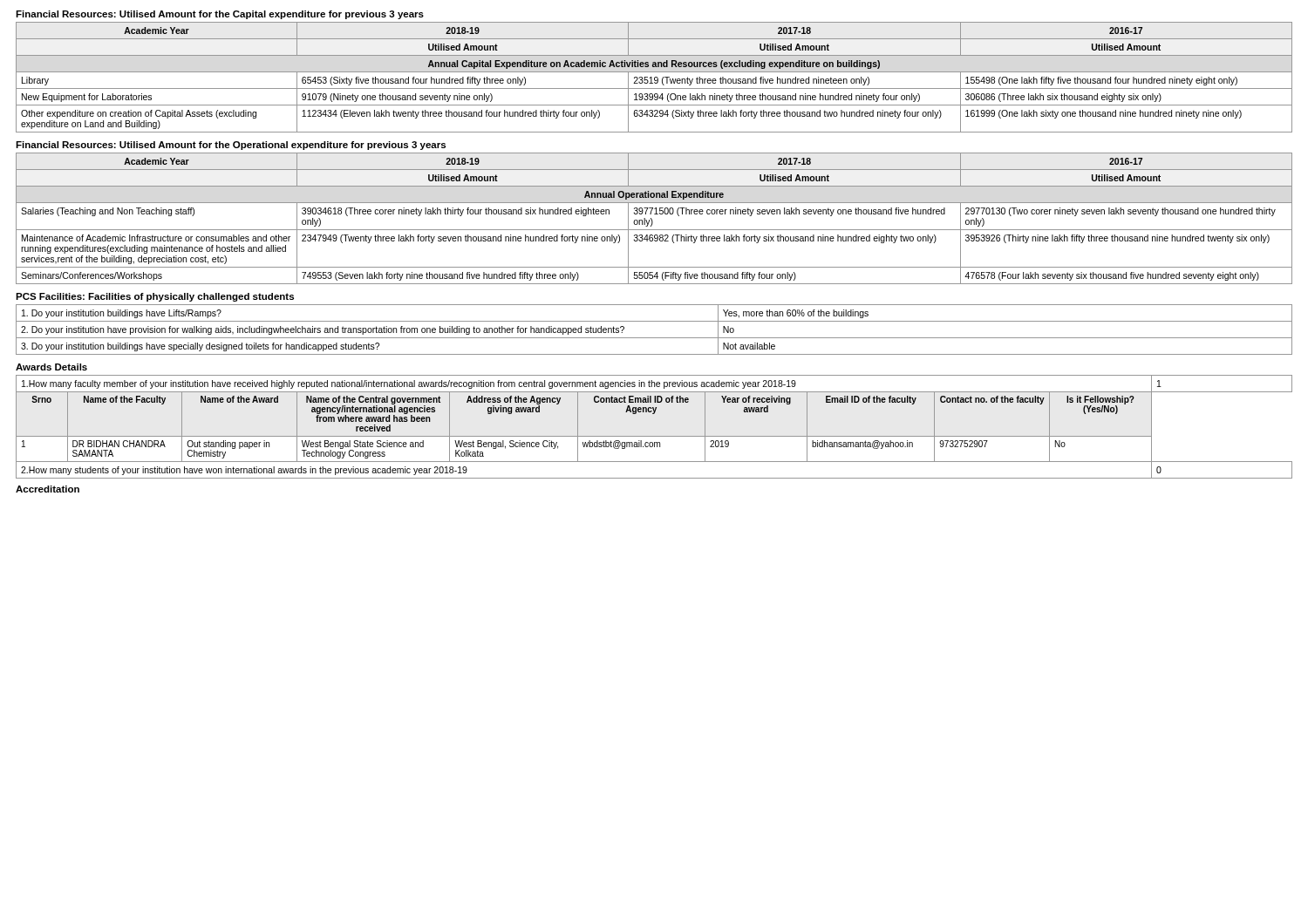
Task: Find the passage starting "Awards Details"
Action: (x=52, y=367)
